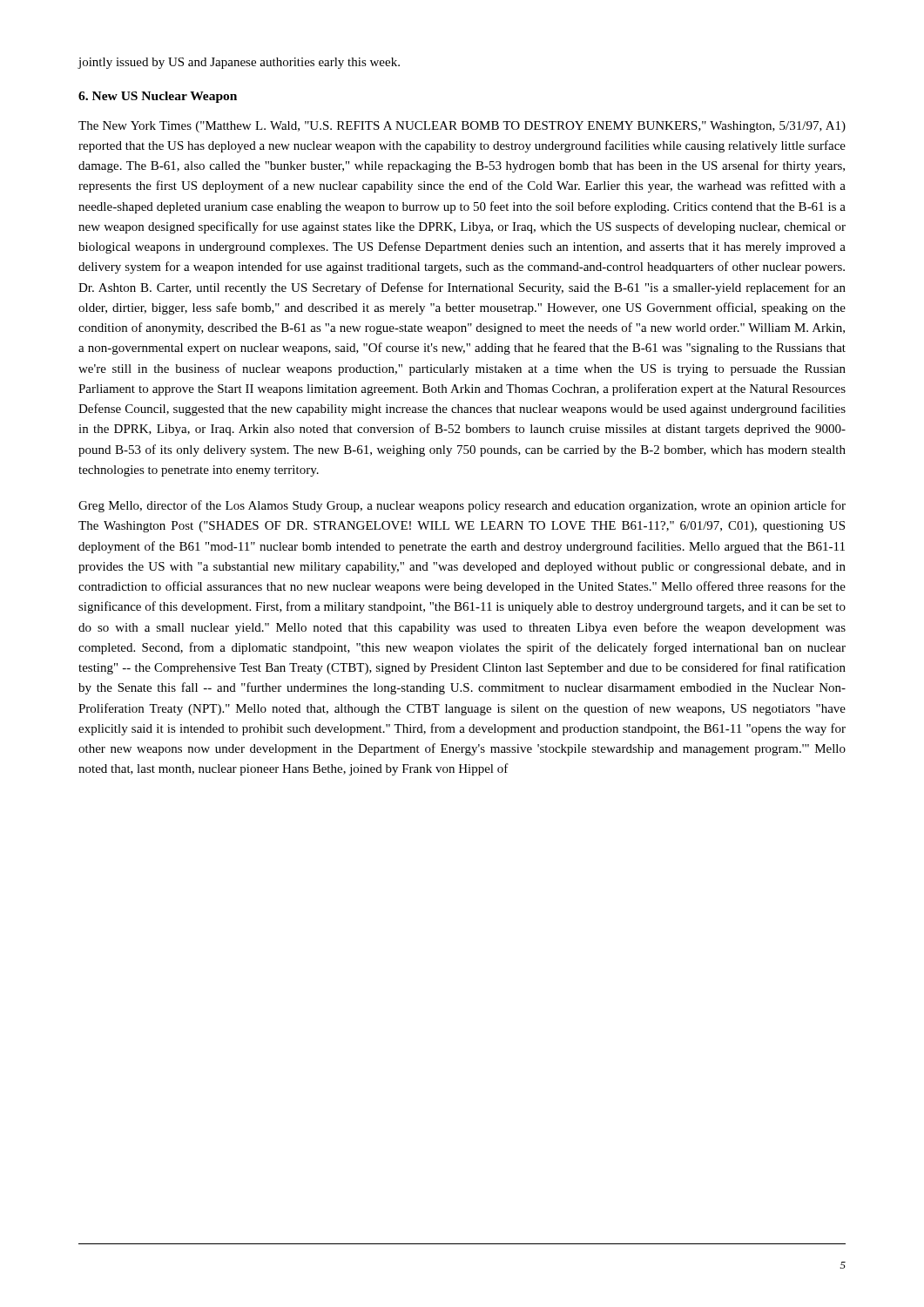The image size is (924, 1307).
Task: Point to the block beginning "The New York"
Action: pos(462,297)
